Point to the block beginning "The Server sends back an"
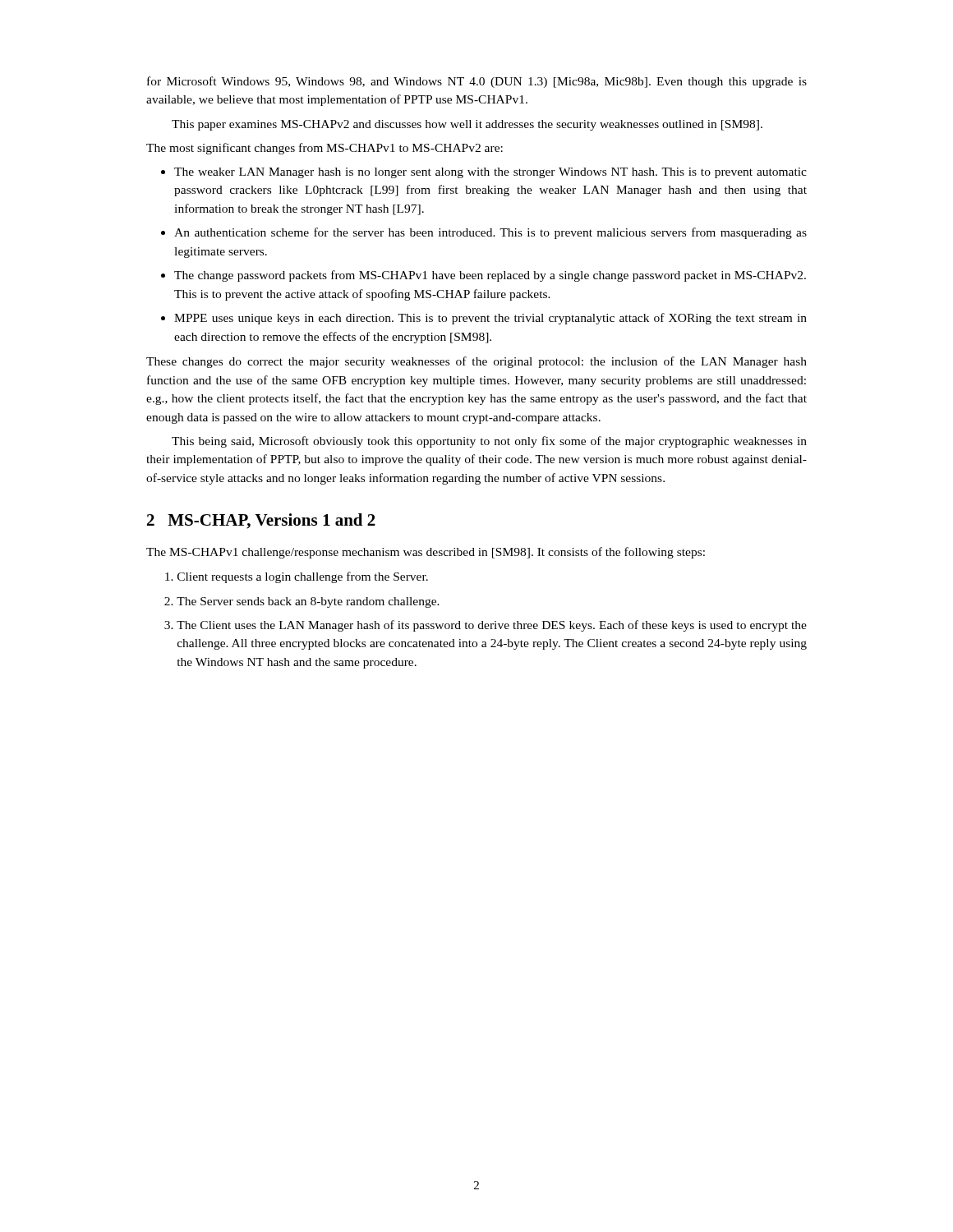This screenshot has height=1232, width=953. [308, 600]
